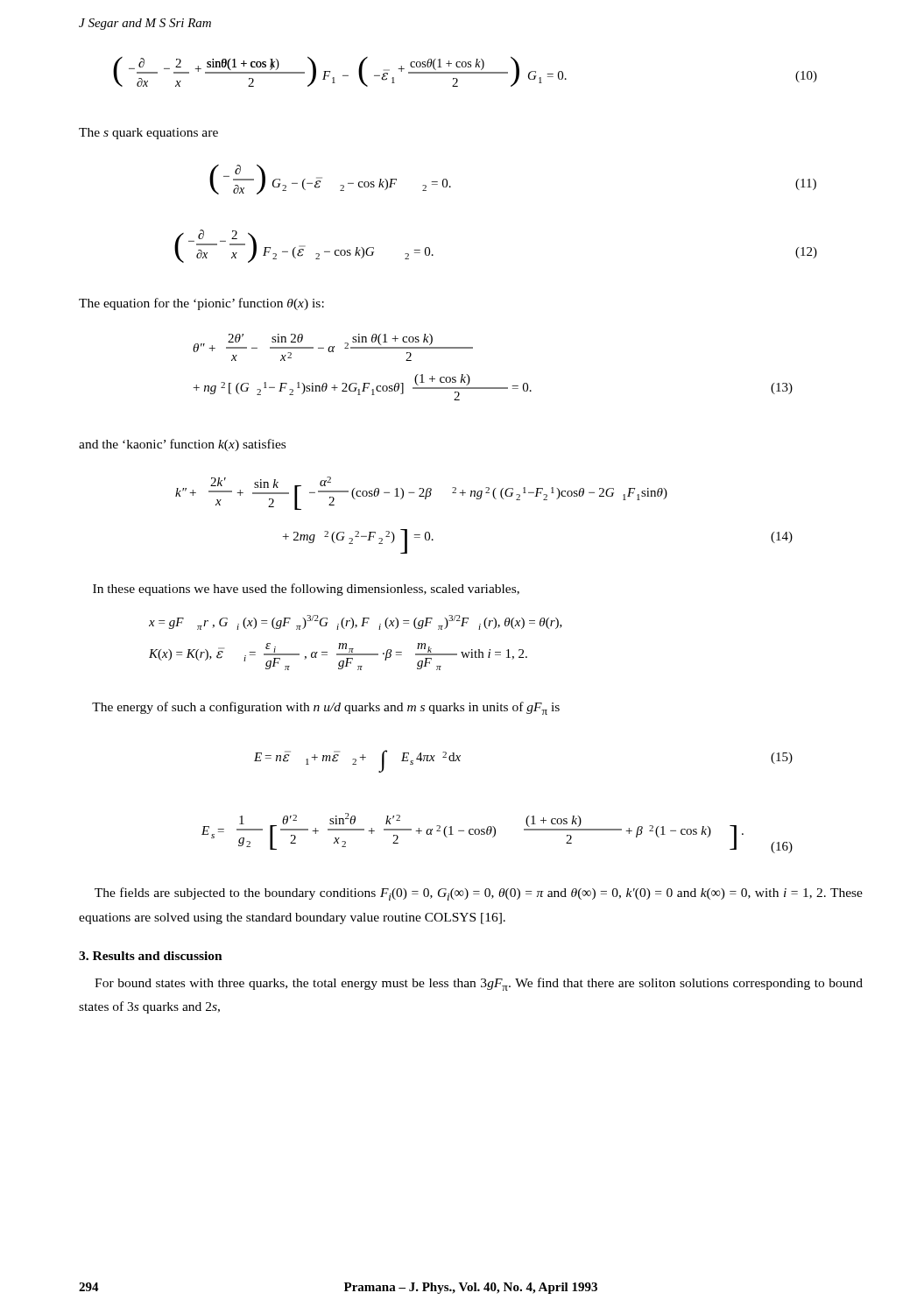Find the region starting "x = gF"
This screenshot has height=1314, width=924.
(477, 647)
